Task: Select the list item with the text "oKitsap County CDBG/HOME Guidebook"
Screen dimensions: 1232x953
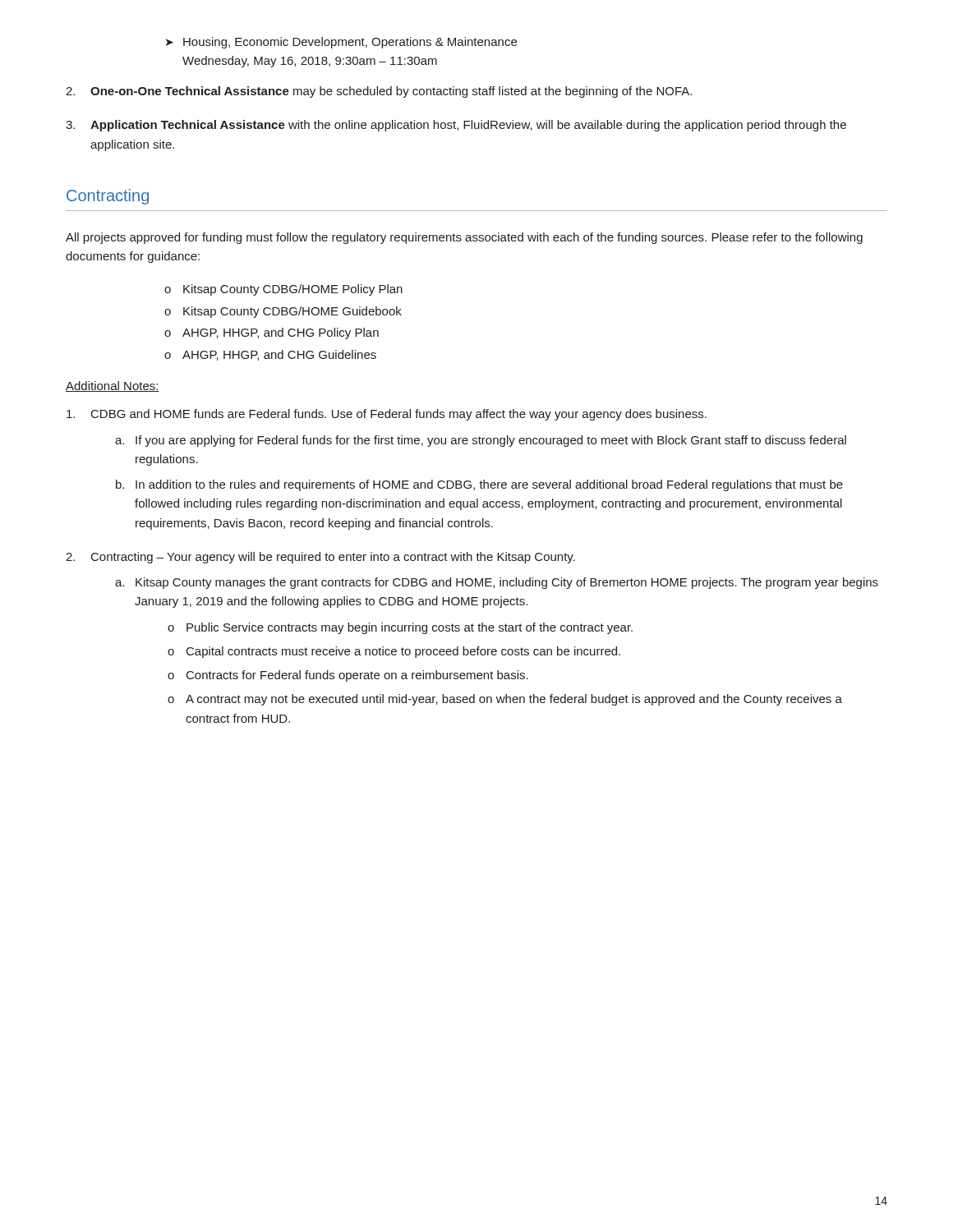Action: (x=283, y=311)
